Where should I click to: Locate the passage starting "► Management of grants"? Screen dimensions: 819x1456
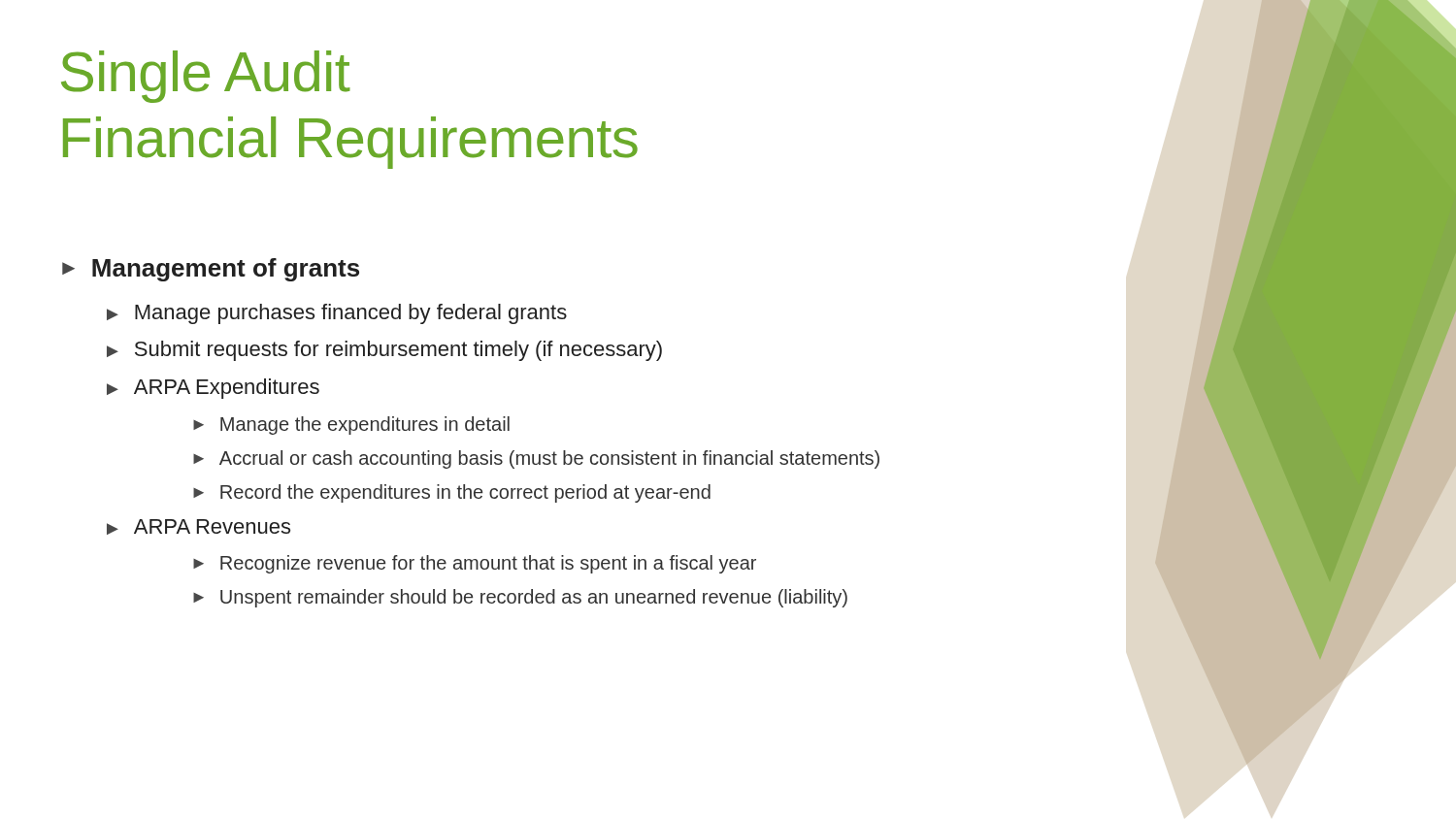[x=209, y=269]
